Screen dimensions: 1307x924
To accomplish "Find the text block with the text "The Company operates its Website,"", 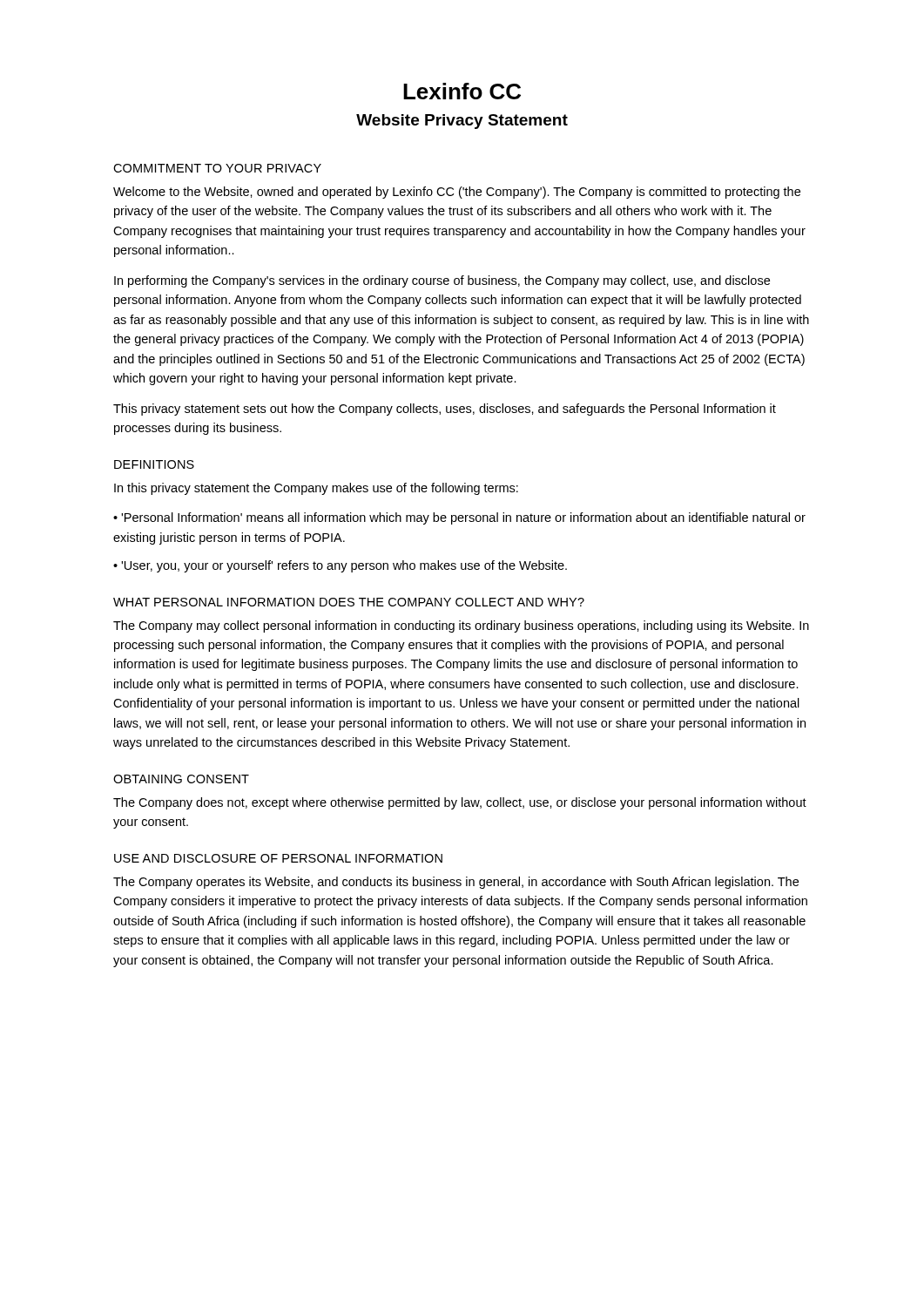I will pos(461,921).
